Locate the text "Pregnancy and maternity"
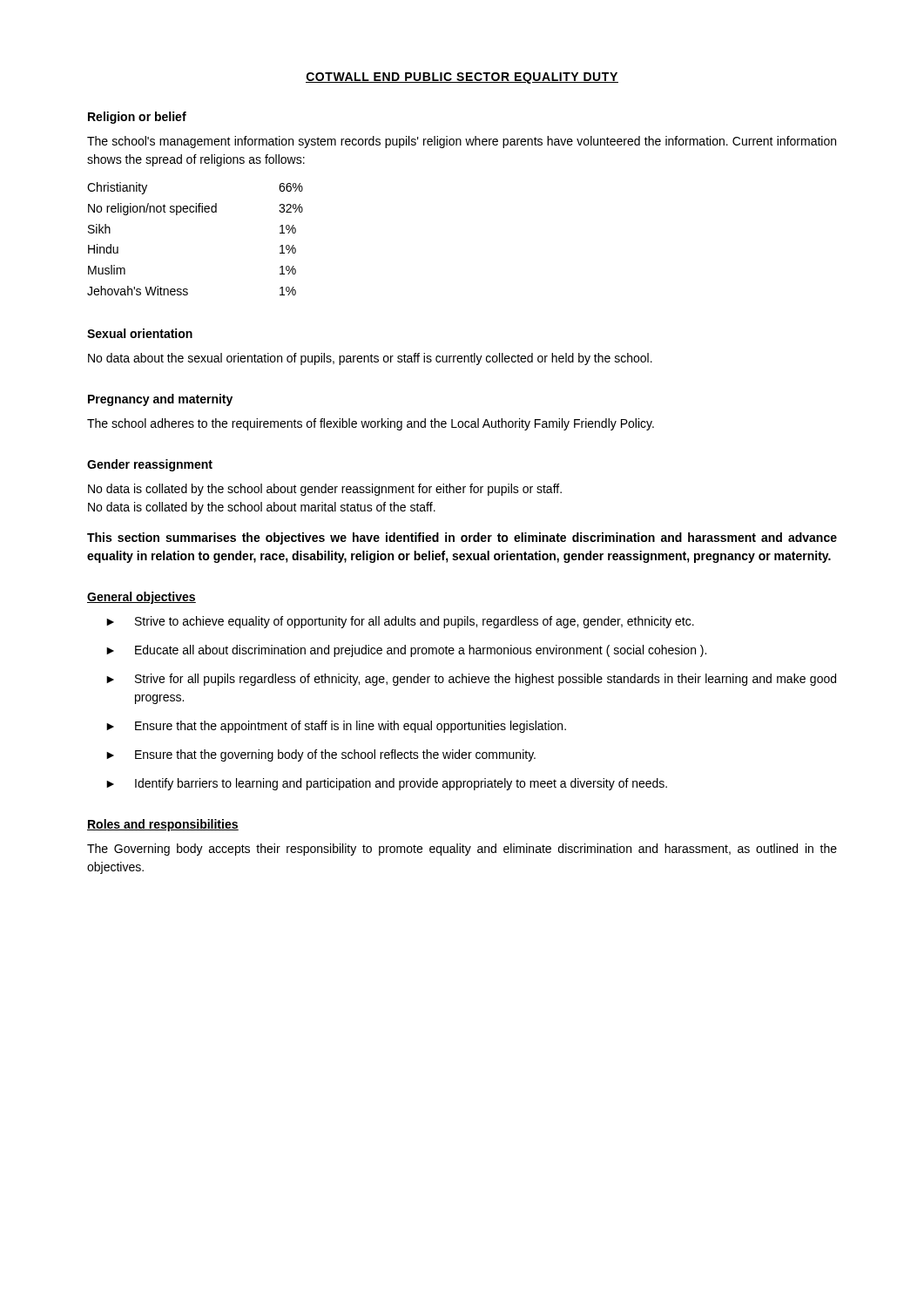 pos(160,399)
